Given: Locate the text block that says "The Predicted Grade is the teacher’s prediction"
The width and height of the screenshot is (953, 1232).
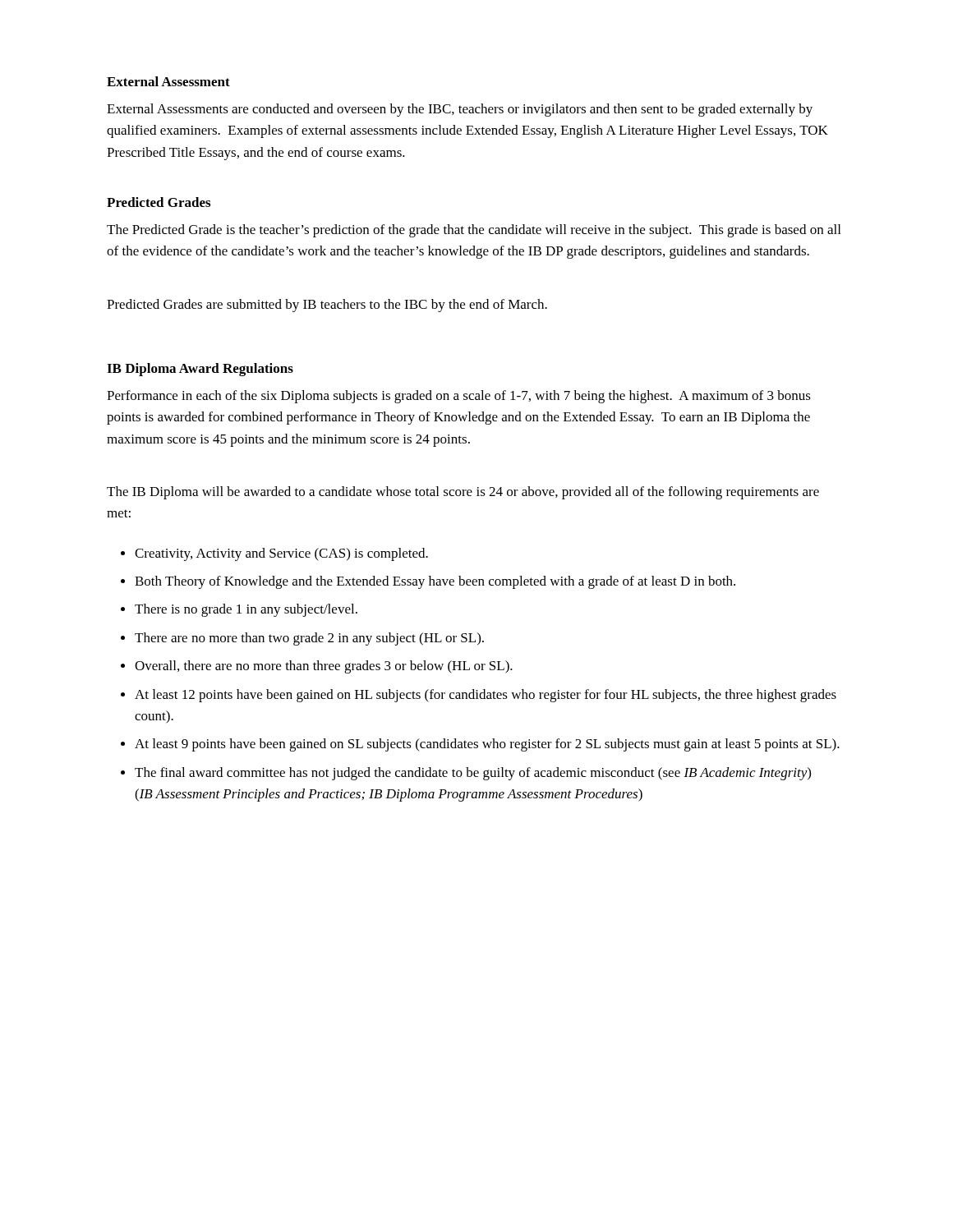Looking at the screenshot, I should [x=474, y=240].
